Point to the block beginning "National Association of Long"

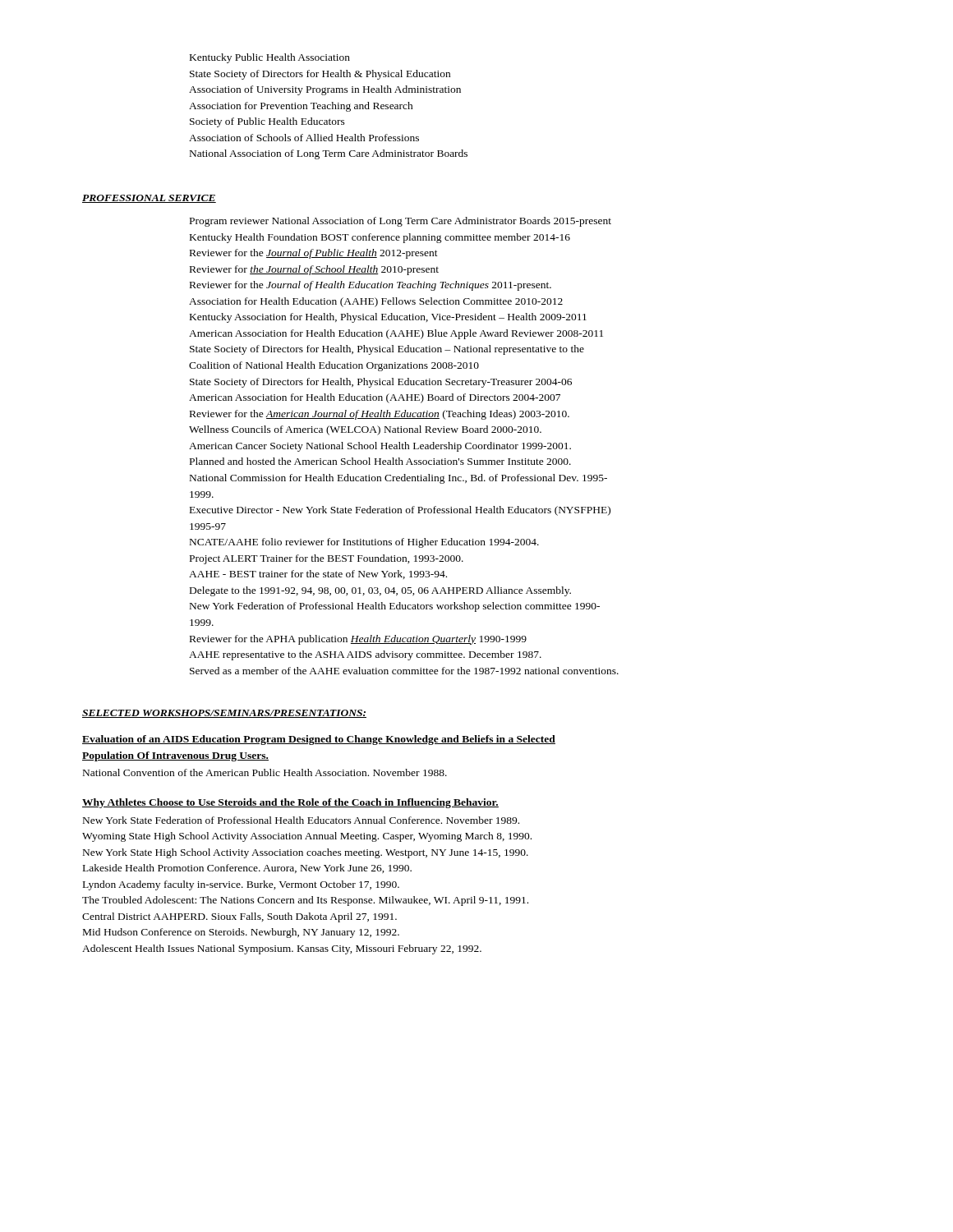pyautogui.click(x=328, y=154)
